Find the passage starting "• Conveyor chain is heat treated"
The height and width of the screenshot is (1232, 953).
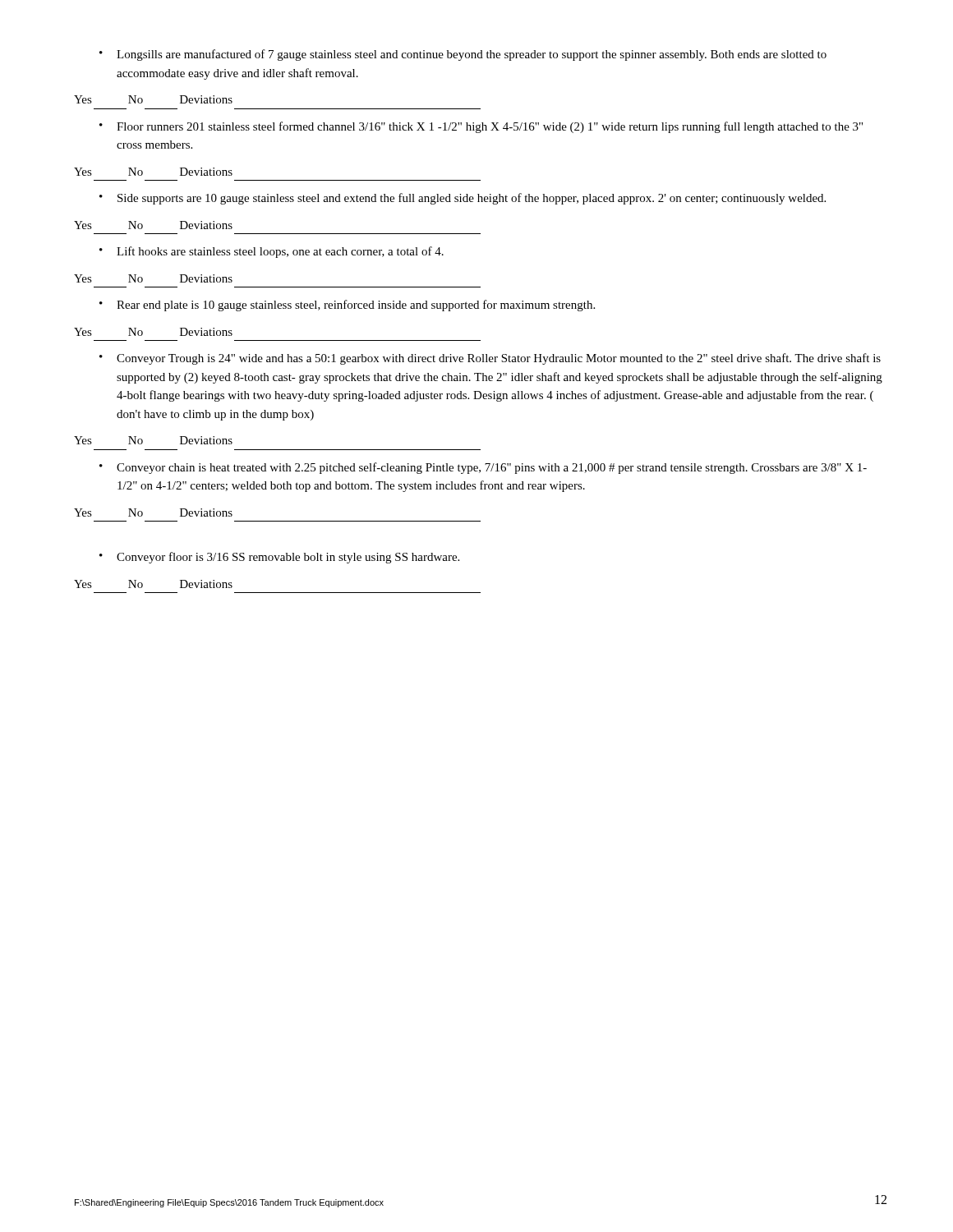tap(493, 476)
